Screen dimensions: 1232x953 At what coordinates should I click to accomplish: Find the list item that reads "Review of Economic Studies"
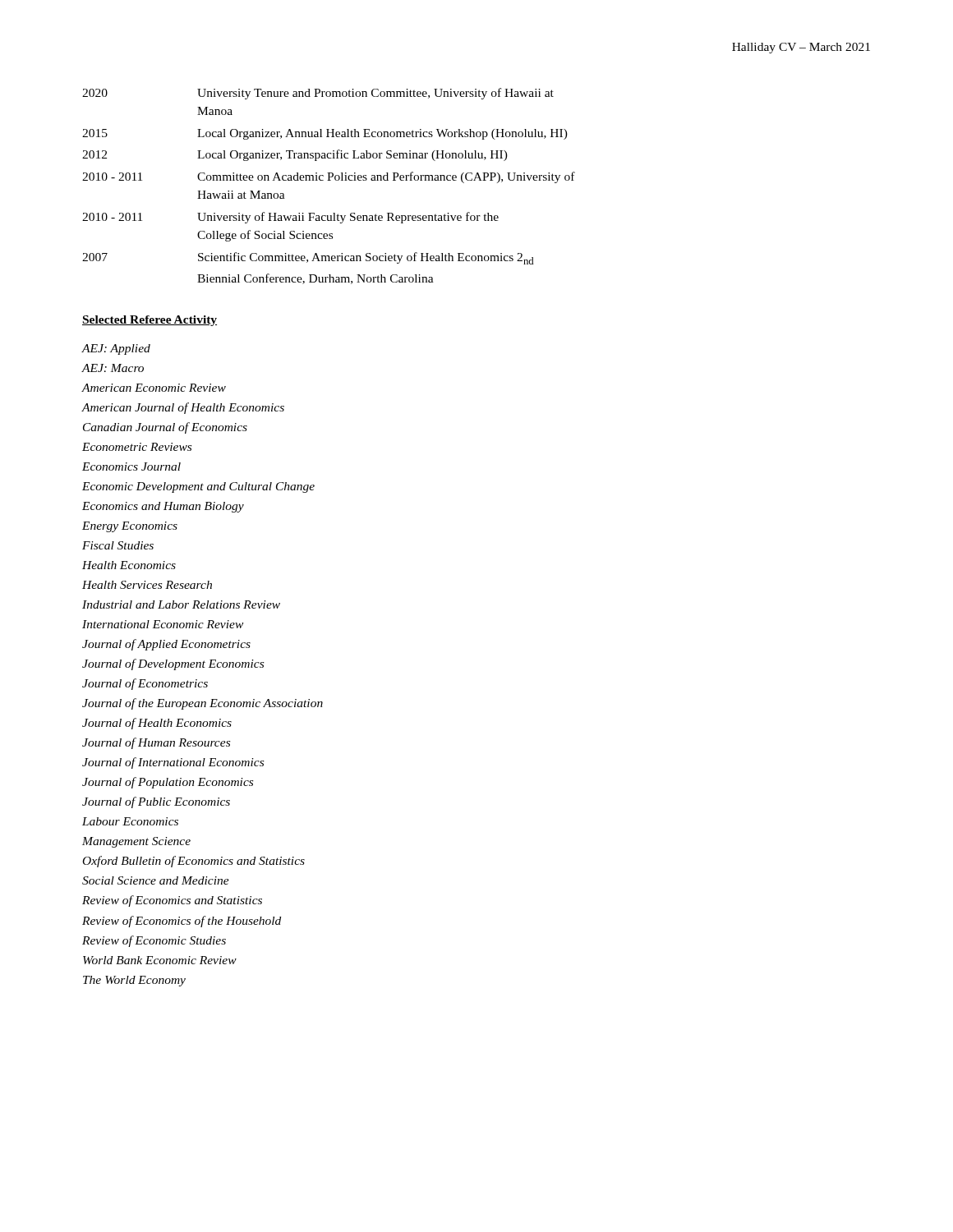coord(154,940)
